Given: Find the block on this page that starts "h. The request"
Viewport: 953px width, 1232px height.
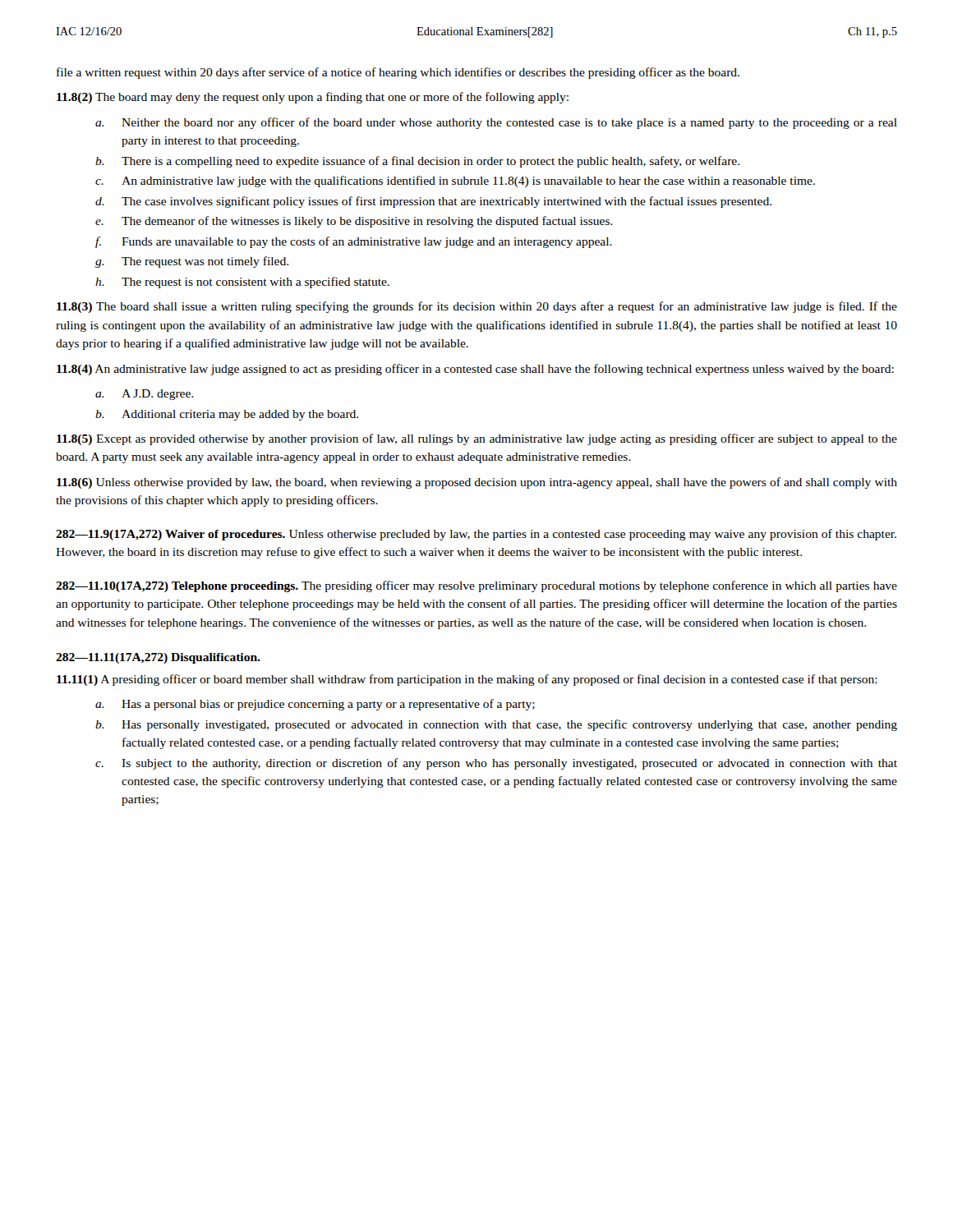Looking at the screenshot, I should pyautogui.click(x=242, y=283).
